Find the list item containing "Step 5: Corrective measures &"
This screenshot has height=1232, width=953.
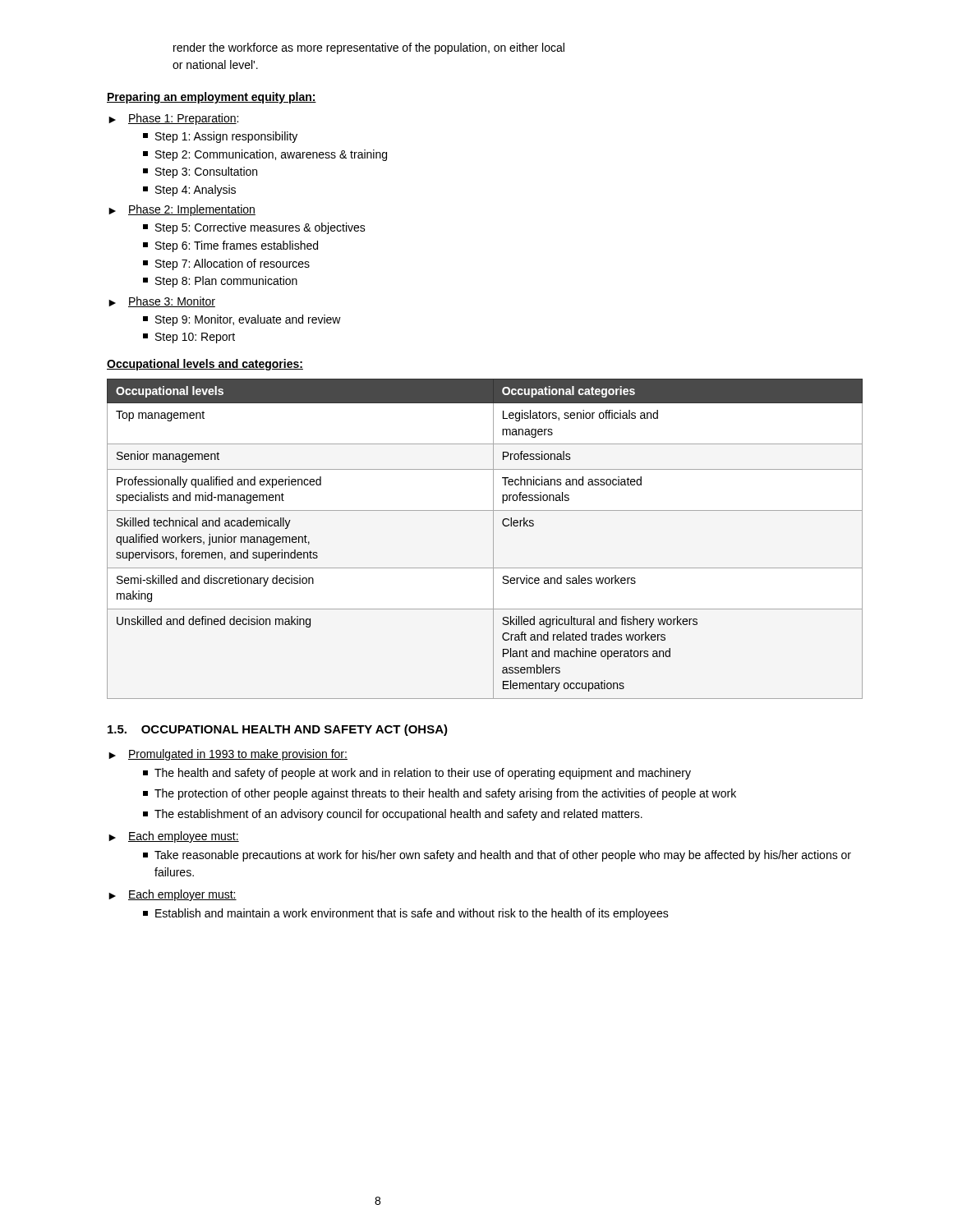point(254,228)
